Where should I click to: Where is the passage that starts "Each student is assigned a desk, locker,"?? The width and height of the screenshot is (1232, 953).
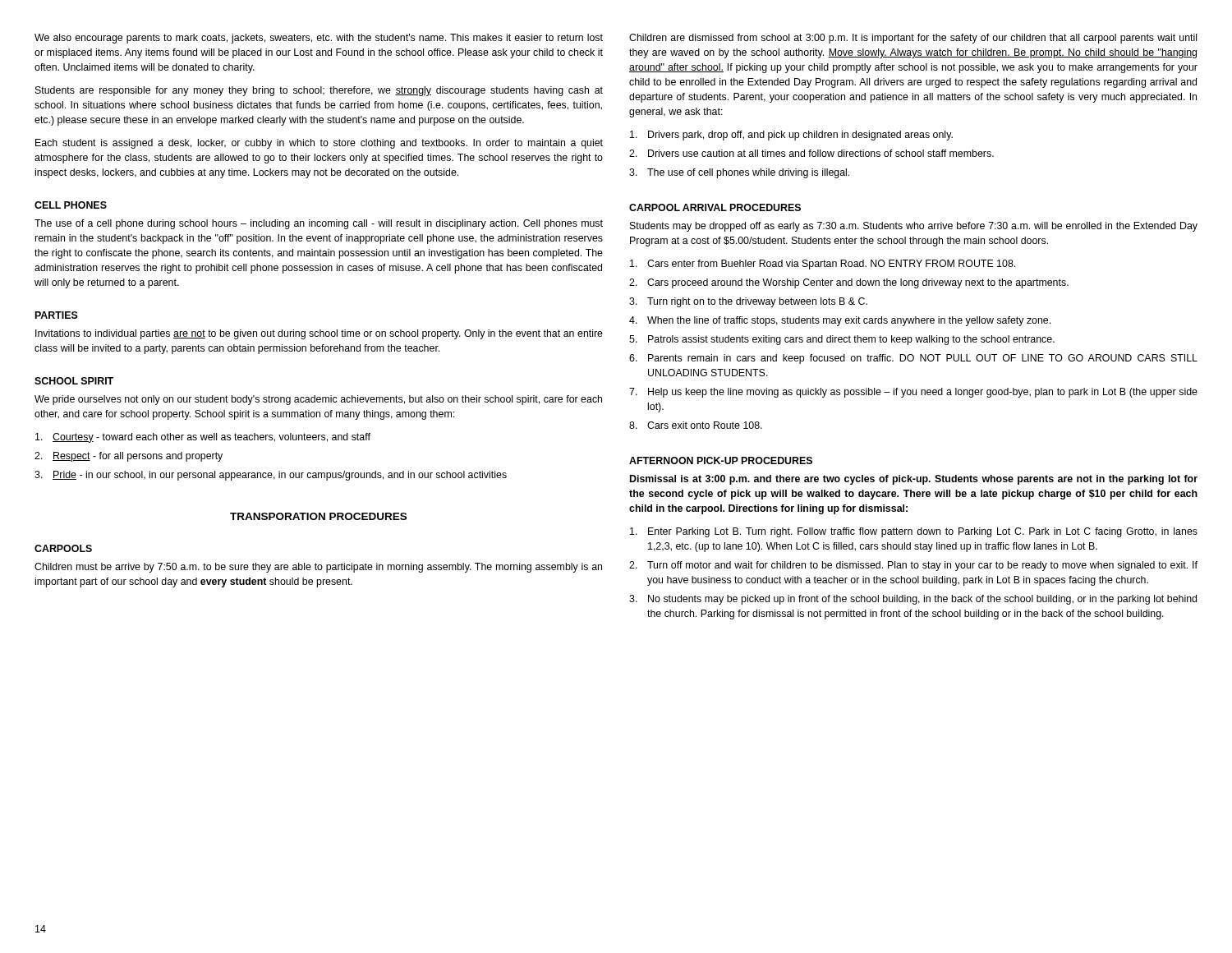pos(319,158)
